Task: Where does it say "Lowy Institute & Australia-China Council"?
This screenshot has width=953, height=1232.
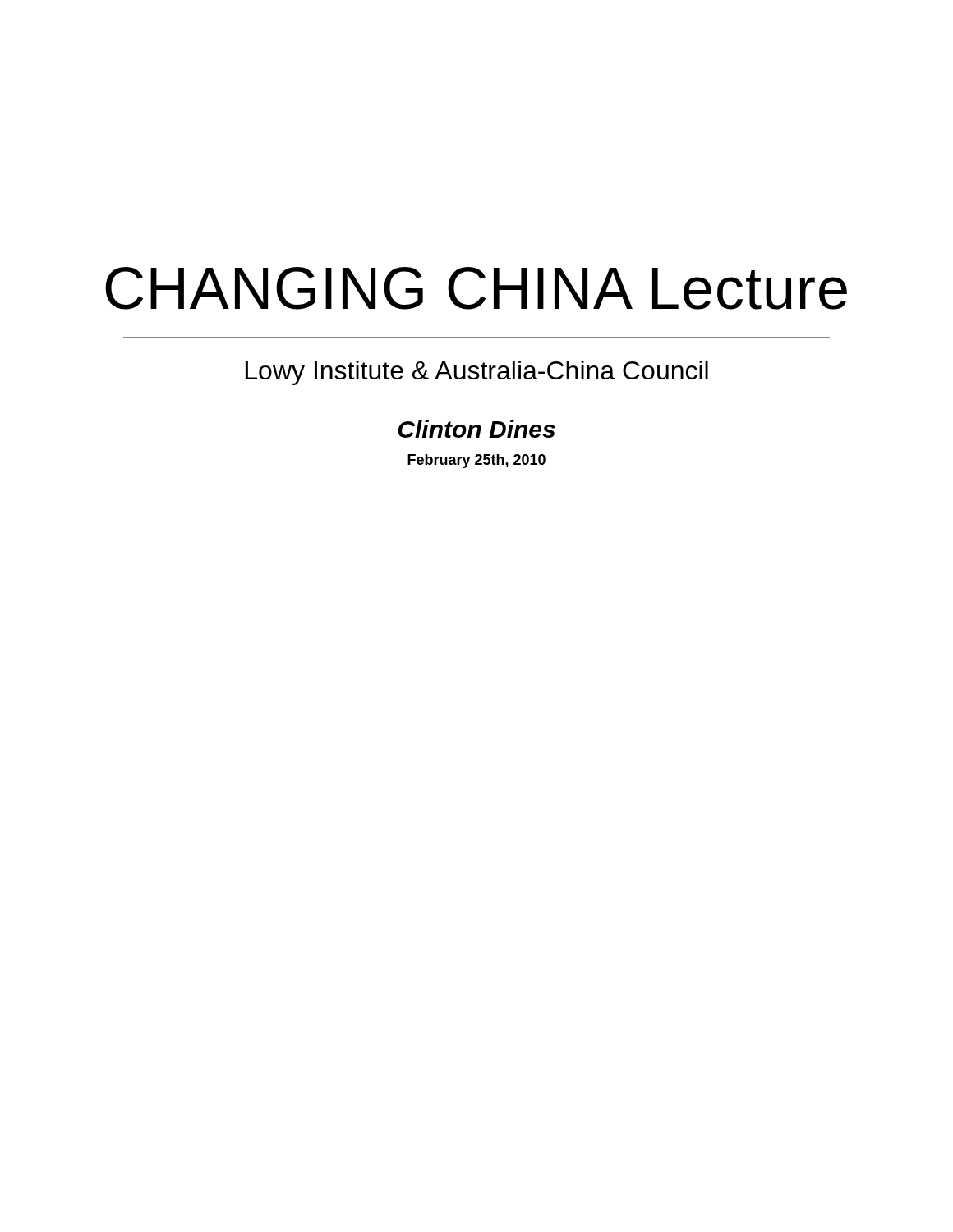Action: [x=476, y=371]
